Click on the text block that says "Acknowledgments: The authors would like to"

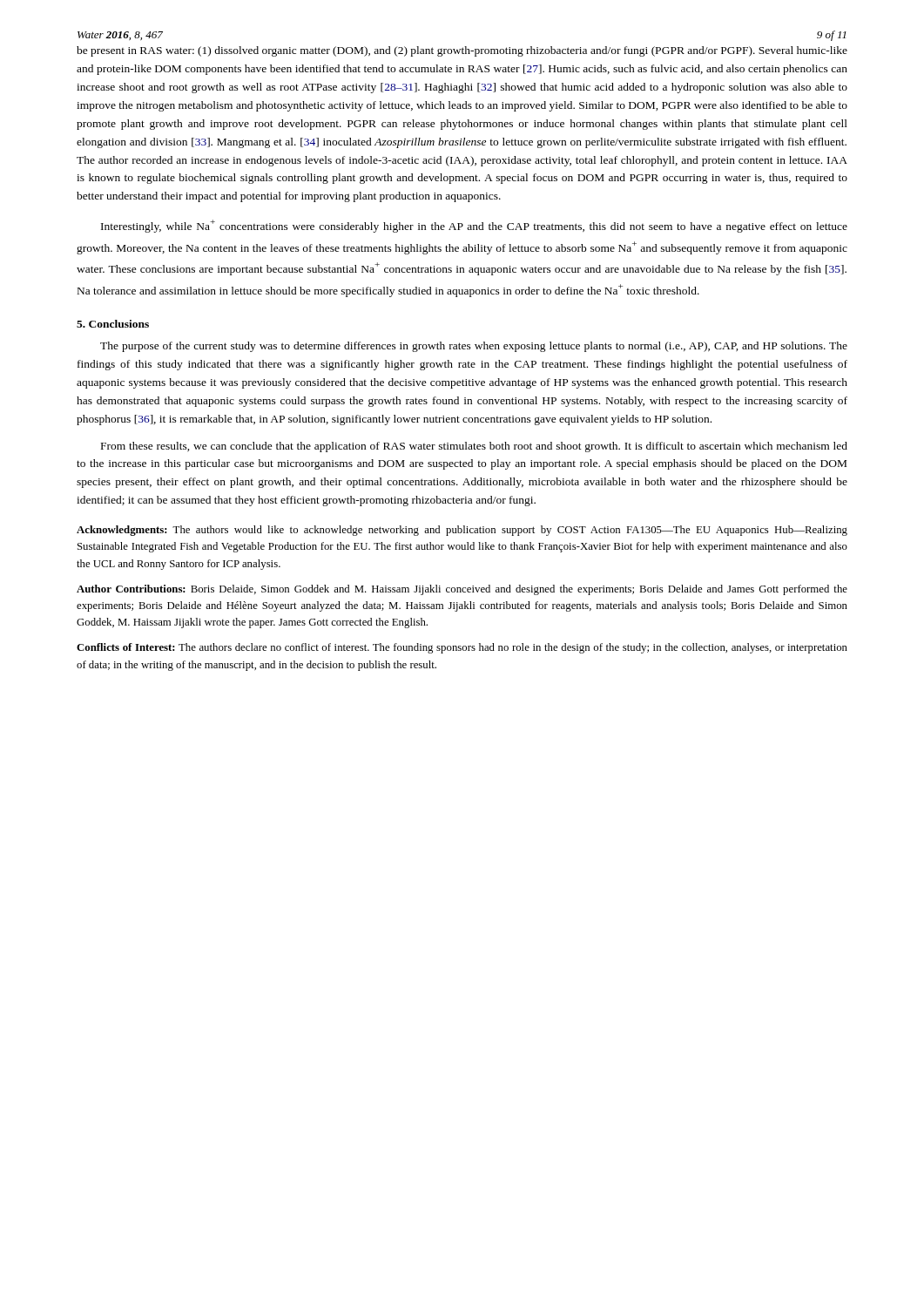pyautogui.click(x=462, y=547)
